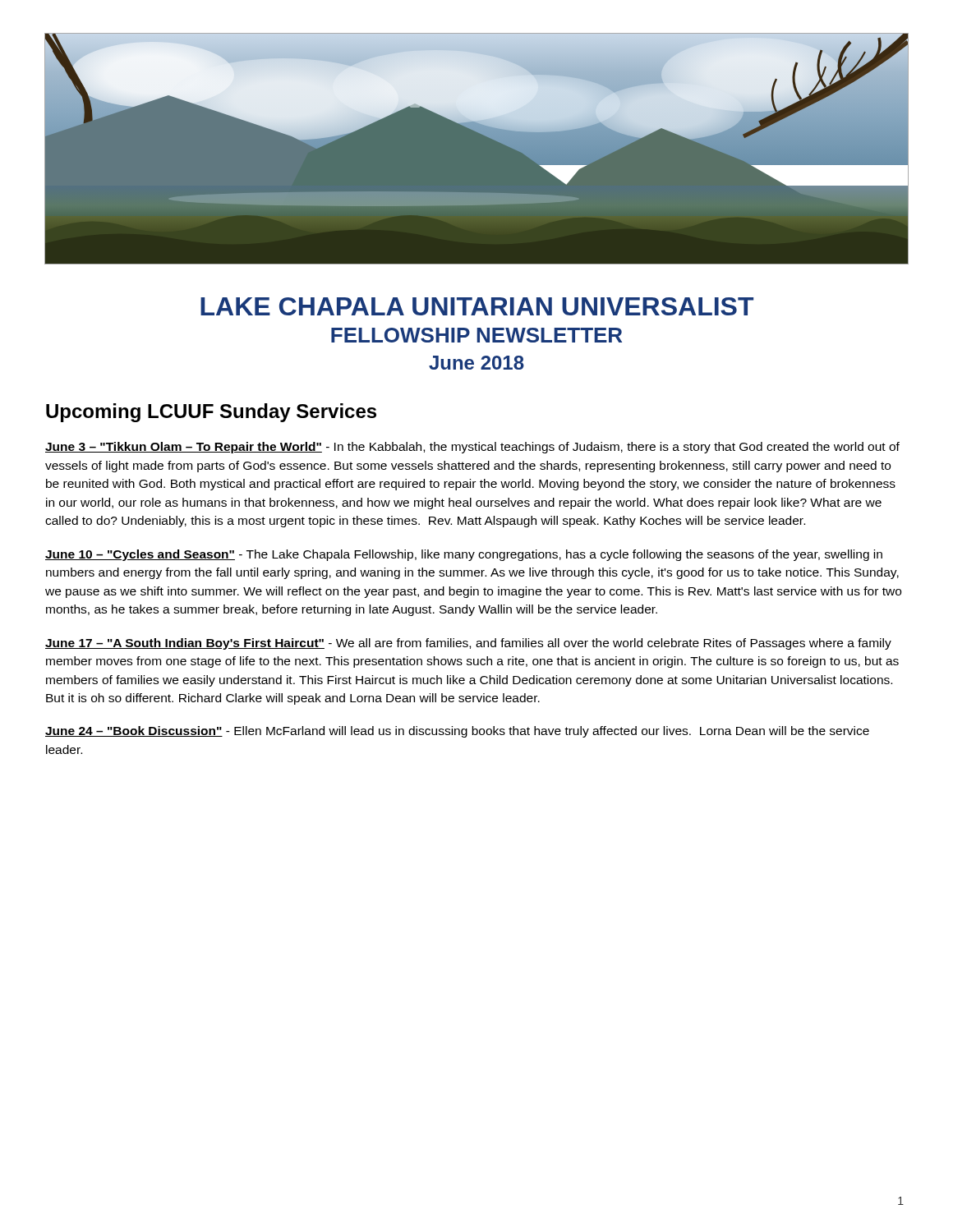953x1232 pixels.
Task: Locate the text block containing "June 24 – "Book Discussion" - Ellen McFarland"
Action: click(x=457, y=740)
